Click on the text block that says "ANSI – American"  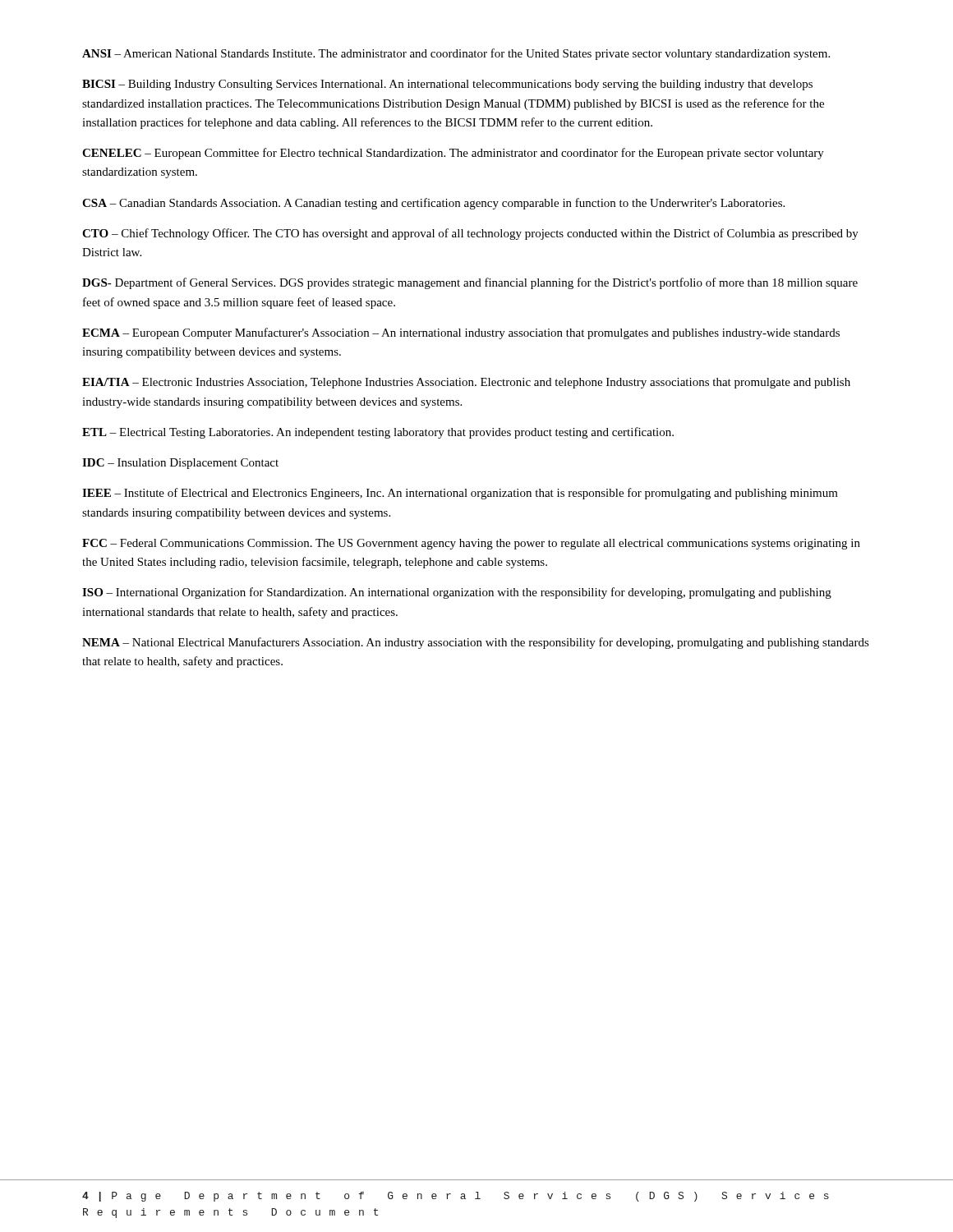pos(456,53)
